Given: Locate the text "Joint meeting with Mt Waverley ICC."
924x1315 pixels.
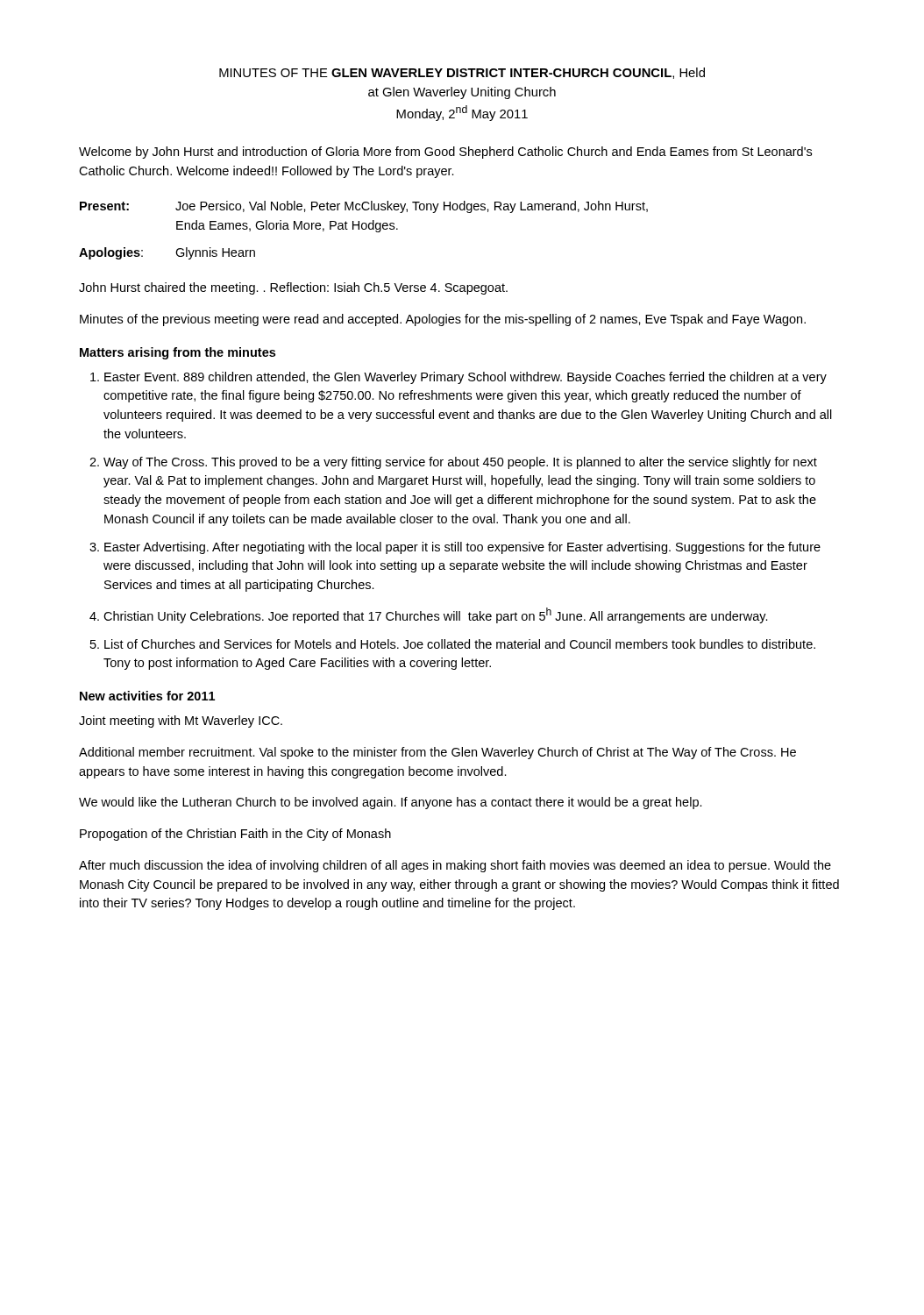Looking at the screenshot, I should (181, 721).
